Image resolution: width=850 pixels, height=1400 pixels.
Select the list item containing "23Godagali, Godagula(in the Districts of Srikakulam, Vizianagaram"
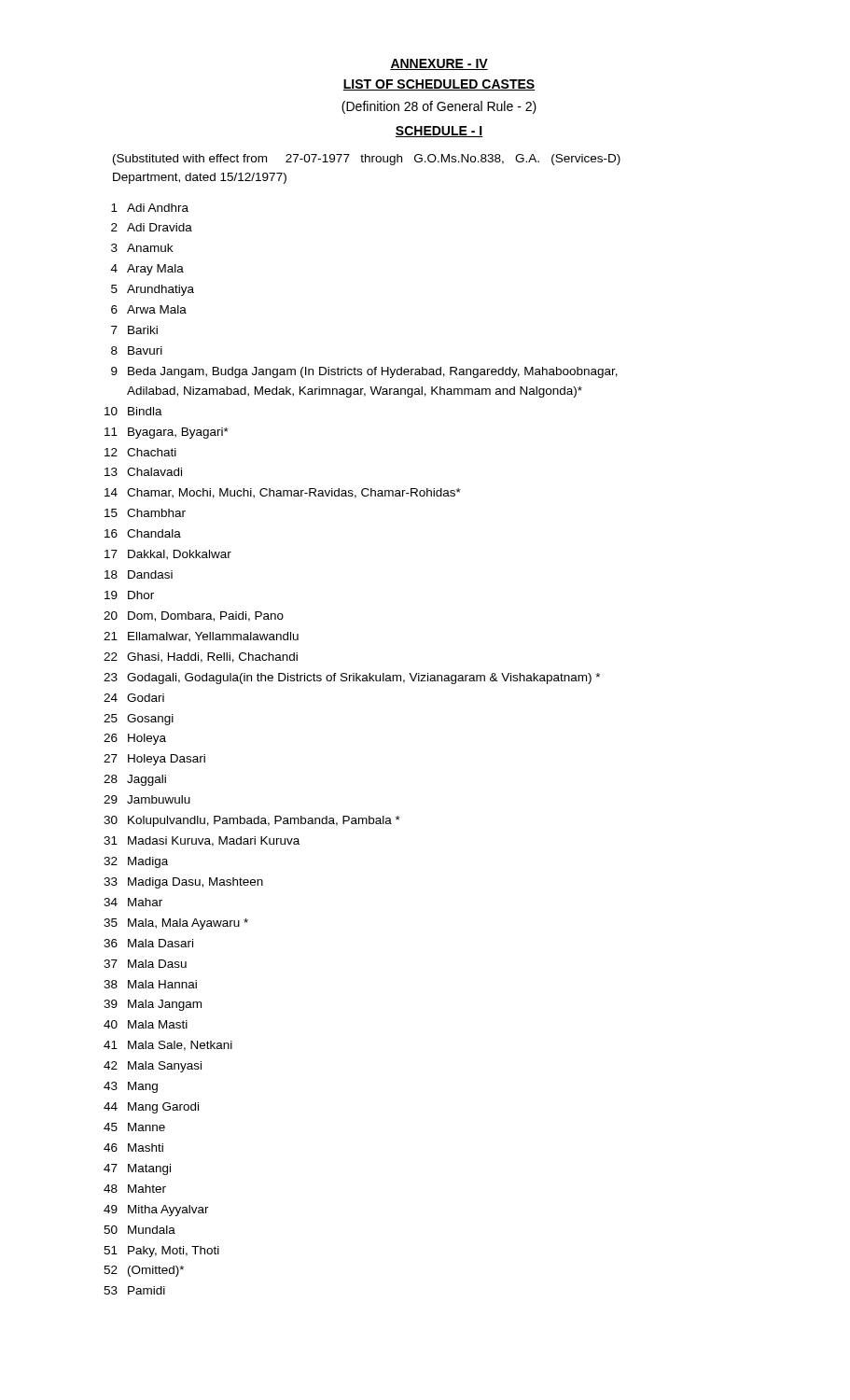[x=439, y=678]
